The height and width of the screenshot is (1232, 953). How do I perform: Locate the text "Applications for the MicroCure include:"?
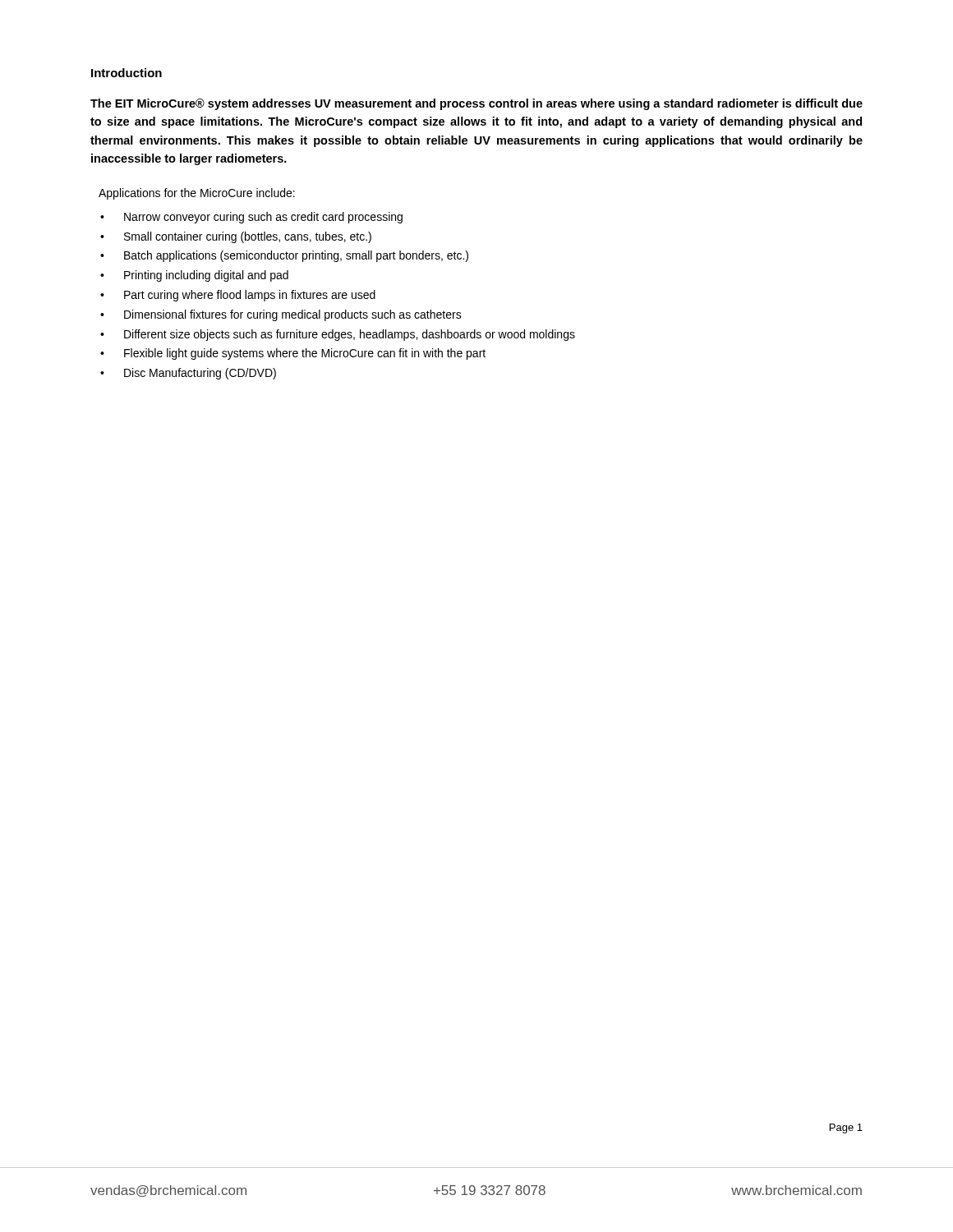click(x=197, y=193)
